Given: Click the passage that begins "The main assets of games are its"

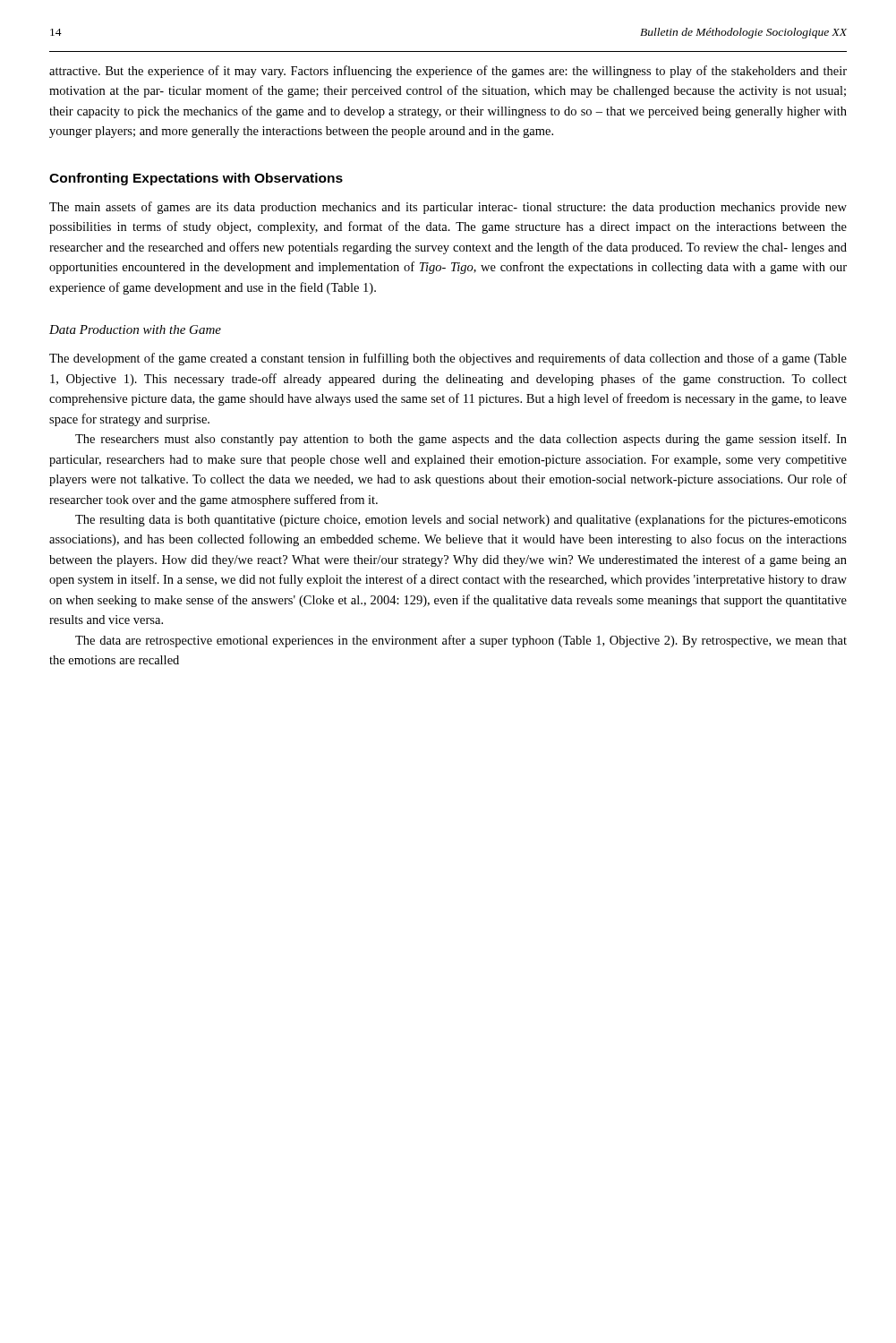Looking at the screenshot, I should click(x=448, y=247).
